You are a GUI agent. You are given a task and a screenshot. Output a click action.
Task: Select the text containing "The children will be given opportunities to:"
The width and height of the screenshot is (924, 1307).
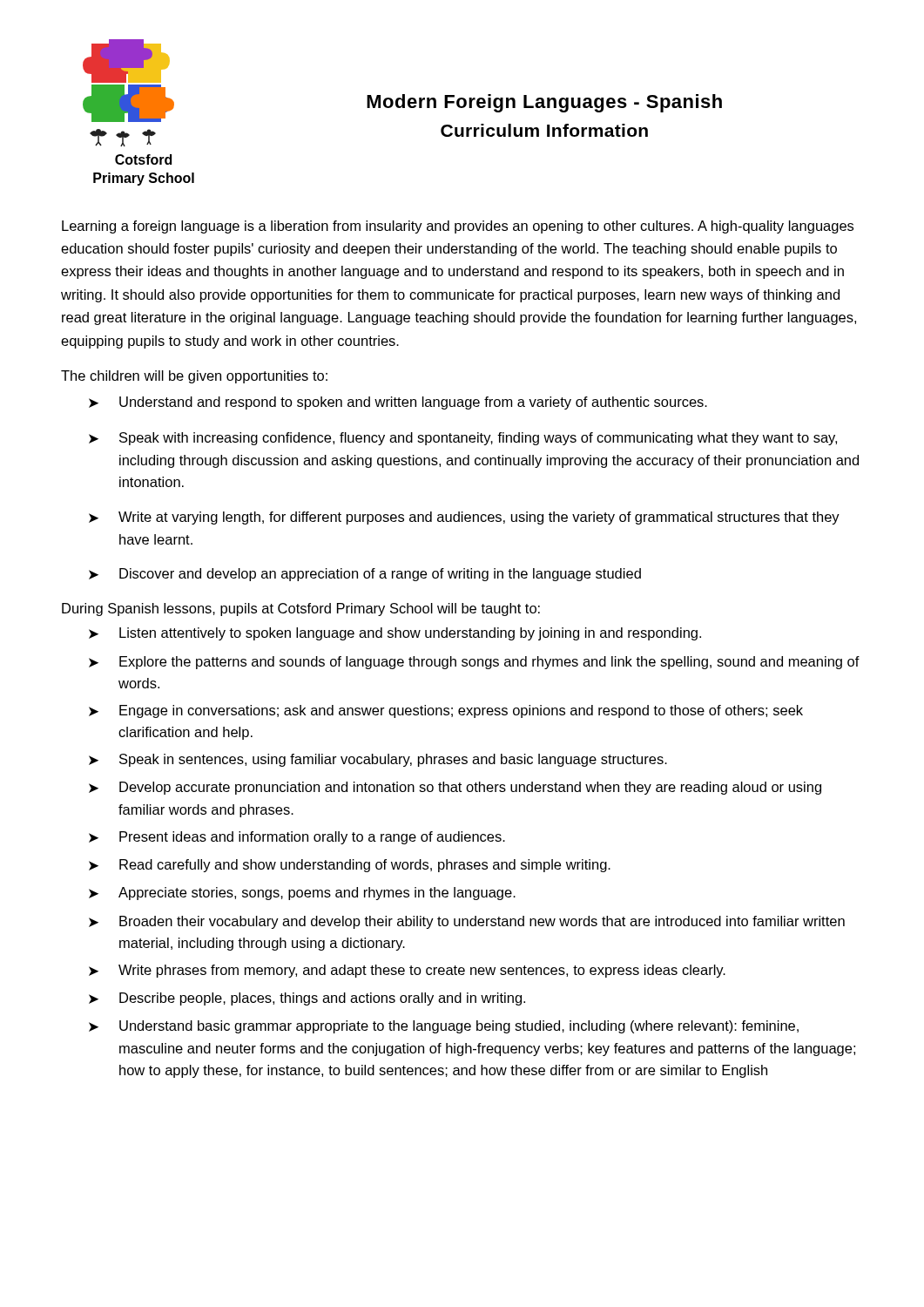click(x=195, y=376)
